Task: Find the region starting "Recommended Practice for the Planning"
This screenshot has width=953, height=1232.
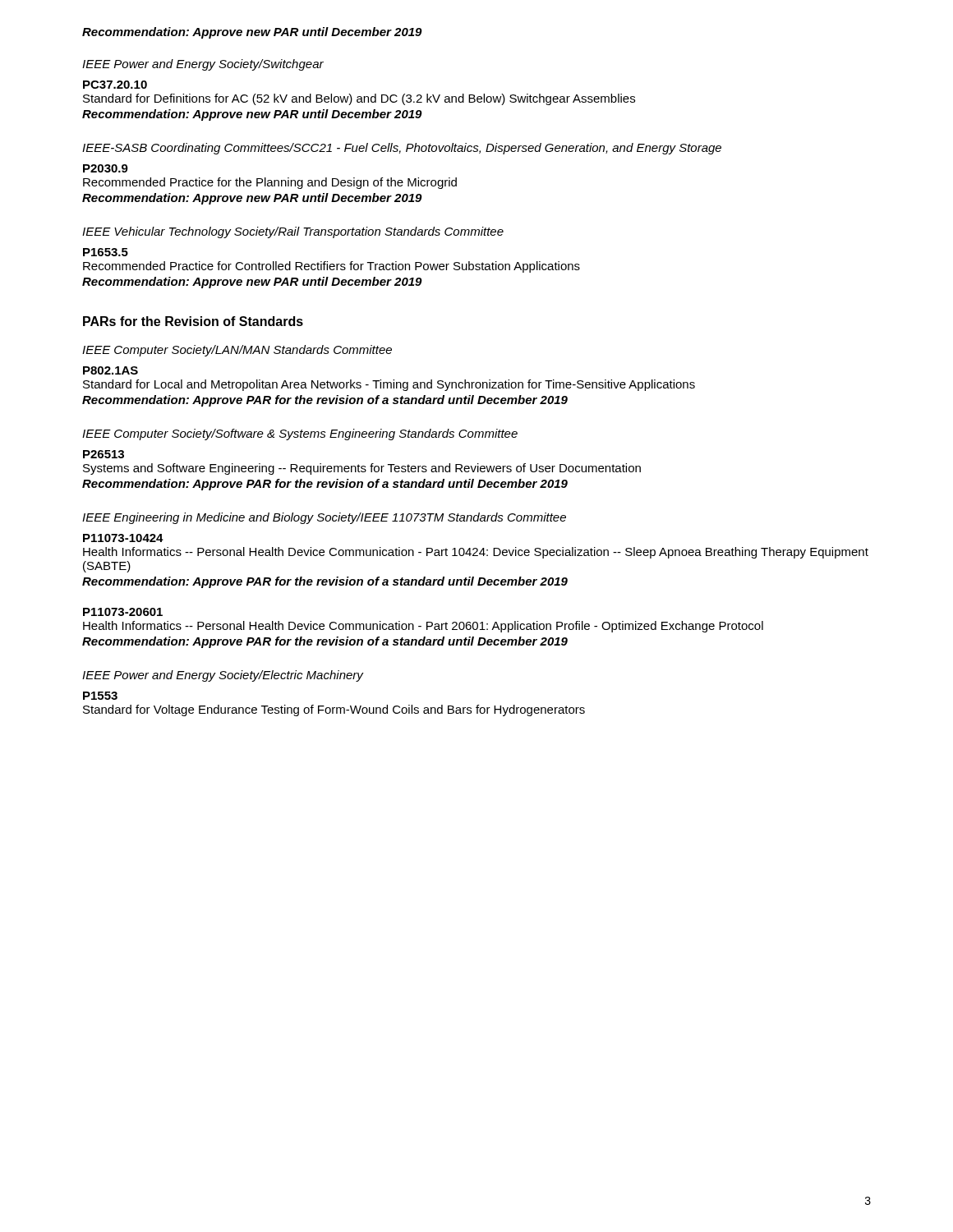Action: tap(270, 182)
